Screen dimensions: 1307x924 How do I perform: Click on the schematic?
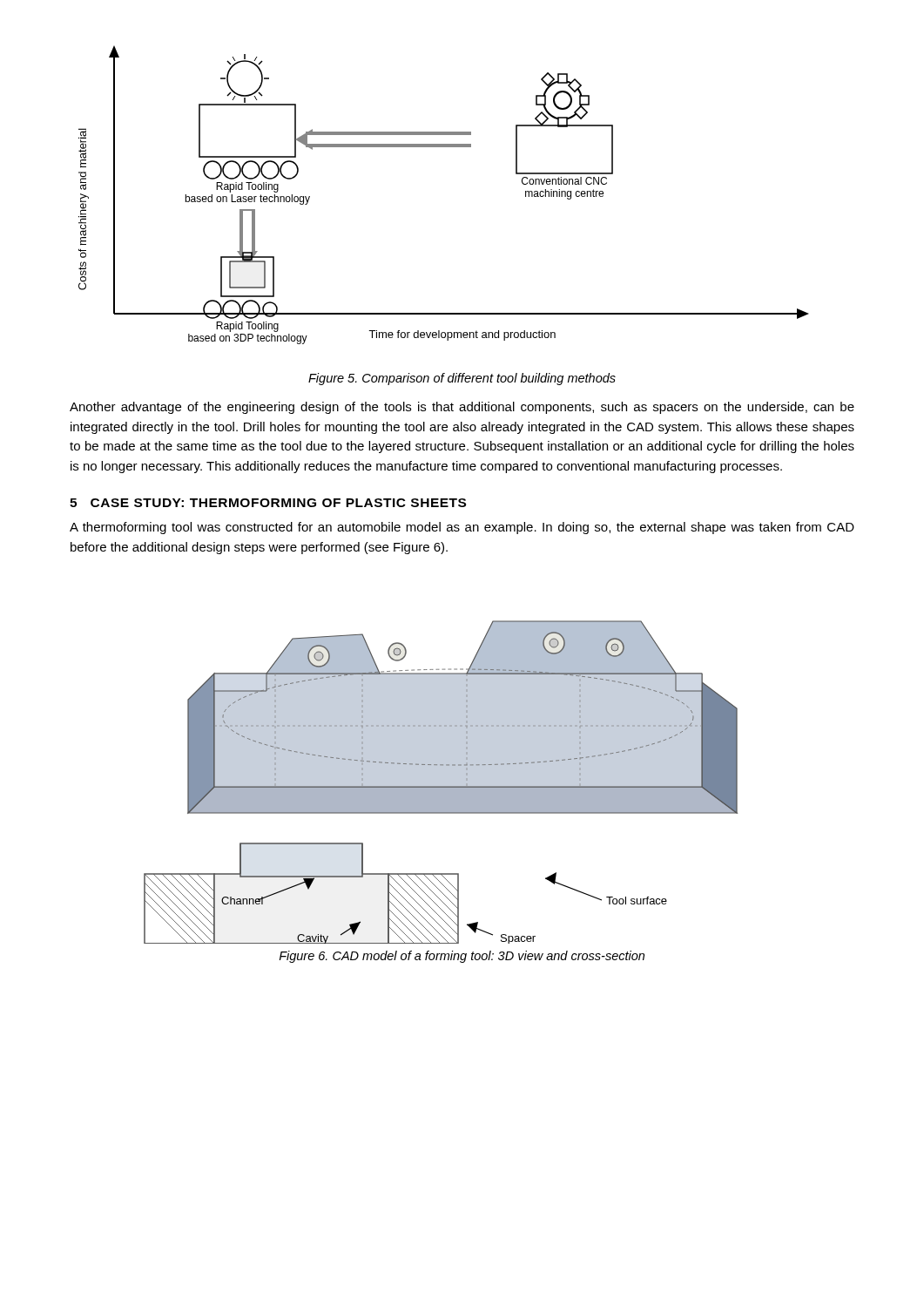click(x=462, y=200)
